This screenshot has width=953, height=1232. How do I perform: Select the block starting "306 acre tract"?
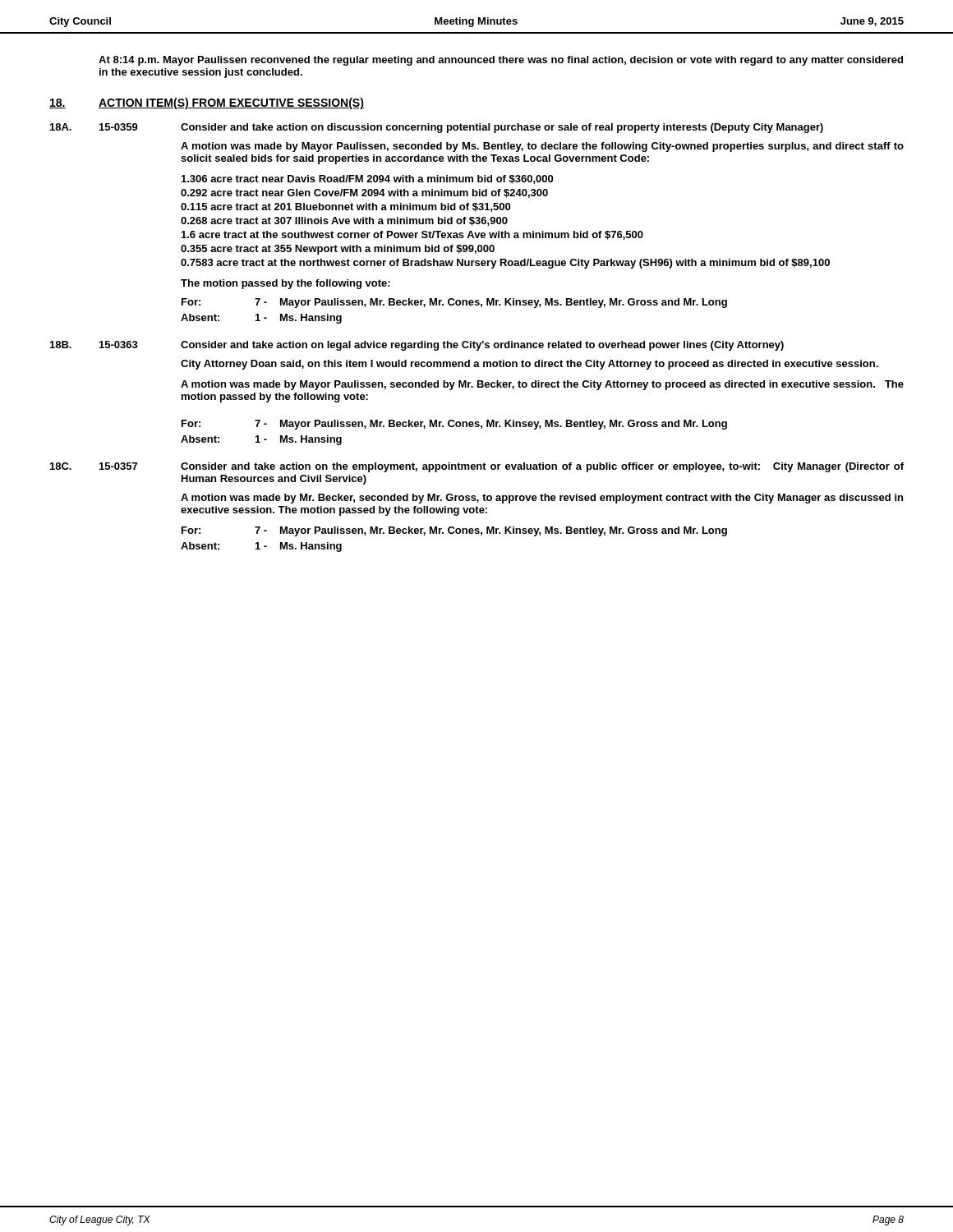367,179
